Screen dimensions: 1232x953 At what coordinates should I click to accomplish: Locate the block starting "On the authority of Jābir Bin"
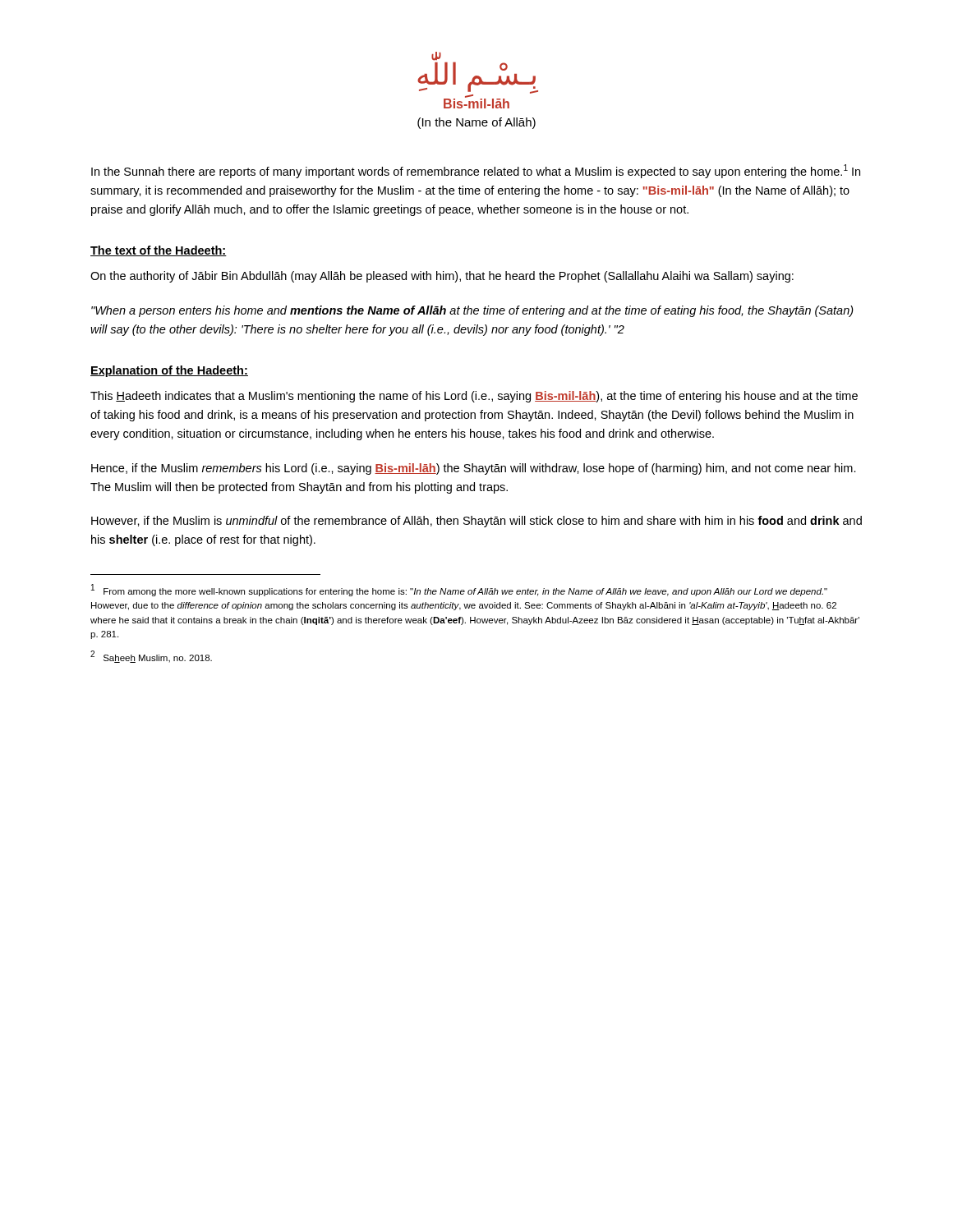[x=442, y=276]
